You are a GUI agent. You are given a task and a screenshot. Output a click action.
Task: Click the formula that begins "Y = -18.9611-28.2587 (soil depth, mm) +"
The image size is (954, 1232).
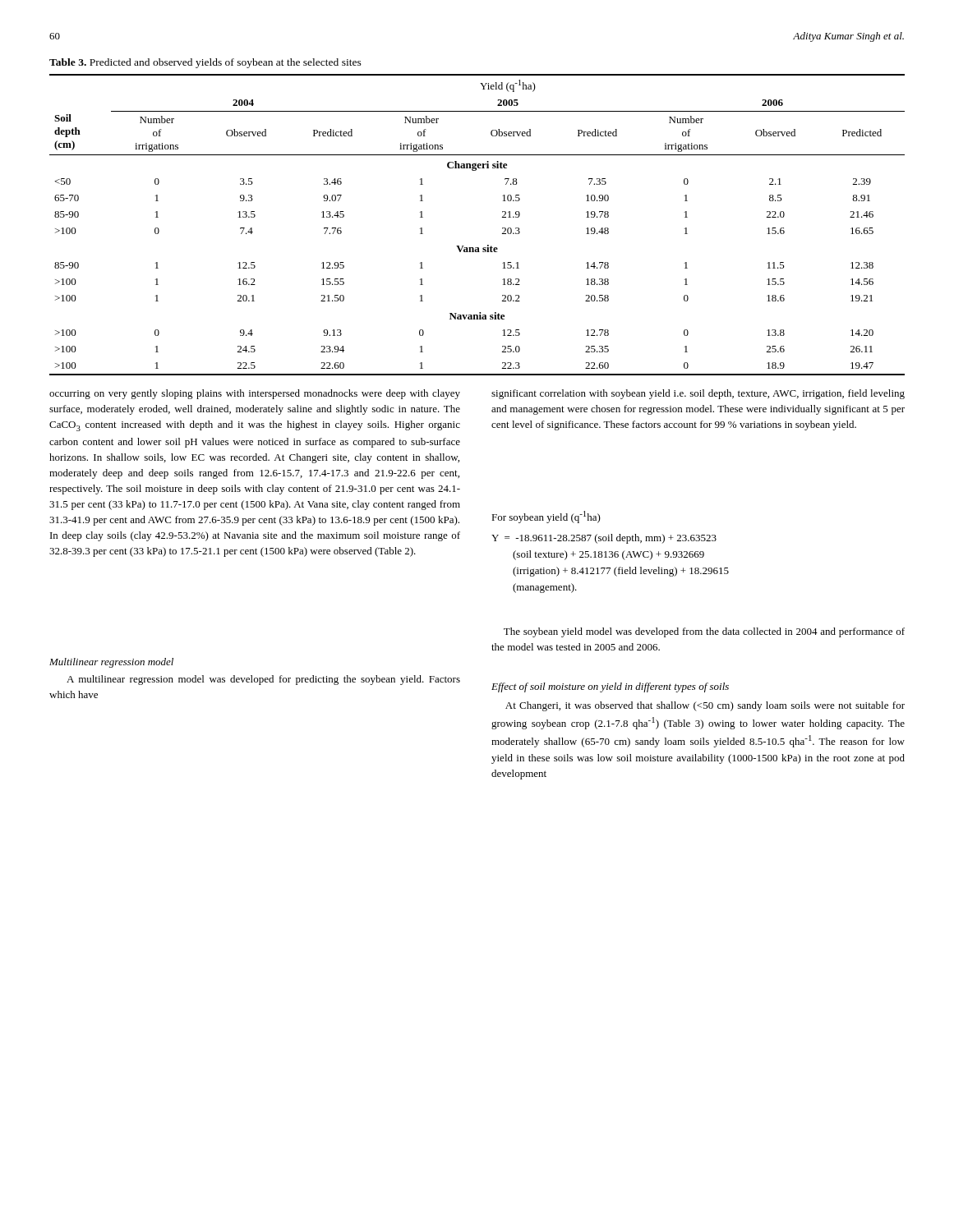[610, 562]
